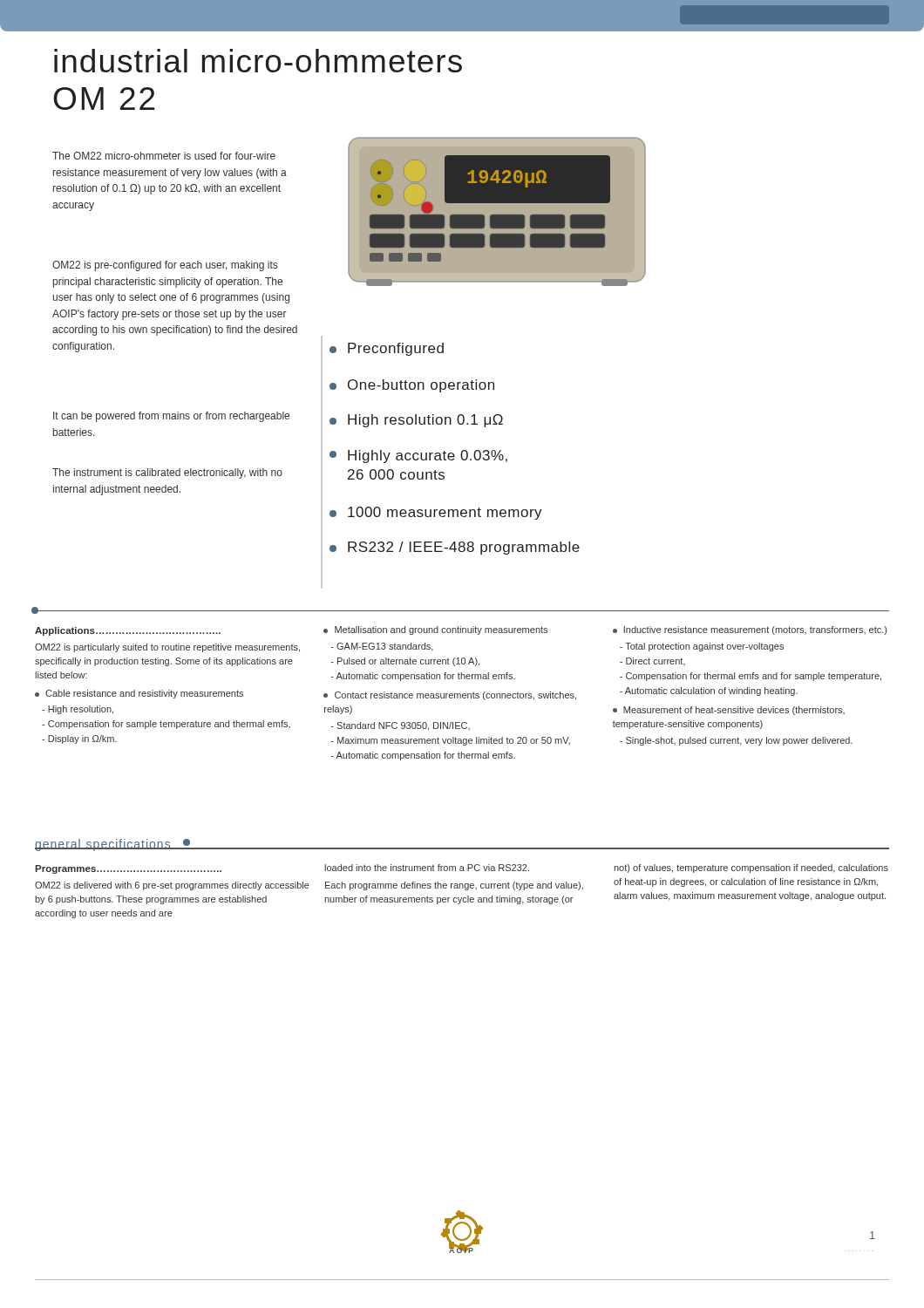Find the photo
Viewport: 924px width, 1308px height.
point(497,208)
